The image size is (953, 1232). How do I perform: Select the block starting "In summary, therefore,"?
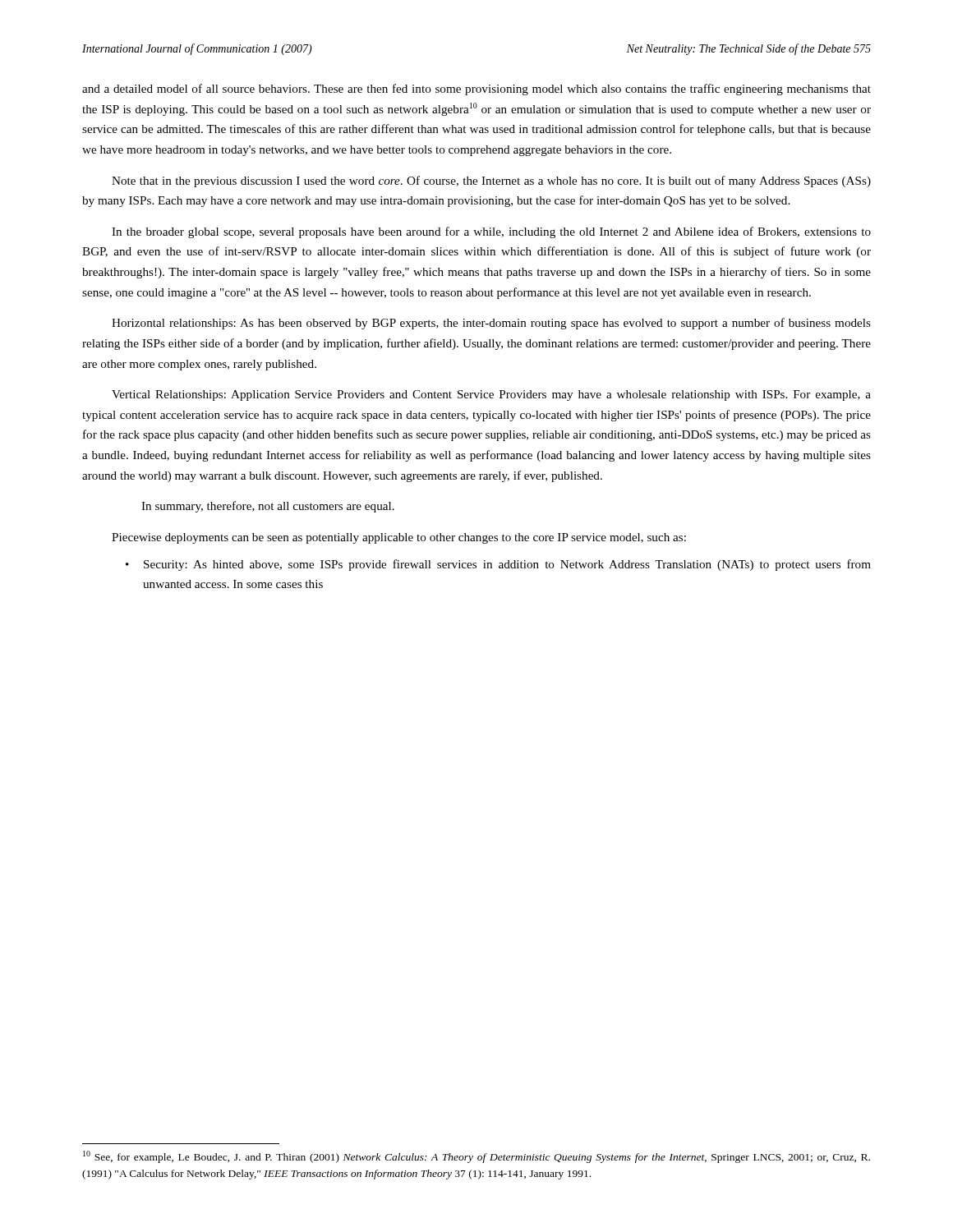pos(268,506)
